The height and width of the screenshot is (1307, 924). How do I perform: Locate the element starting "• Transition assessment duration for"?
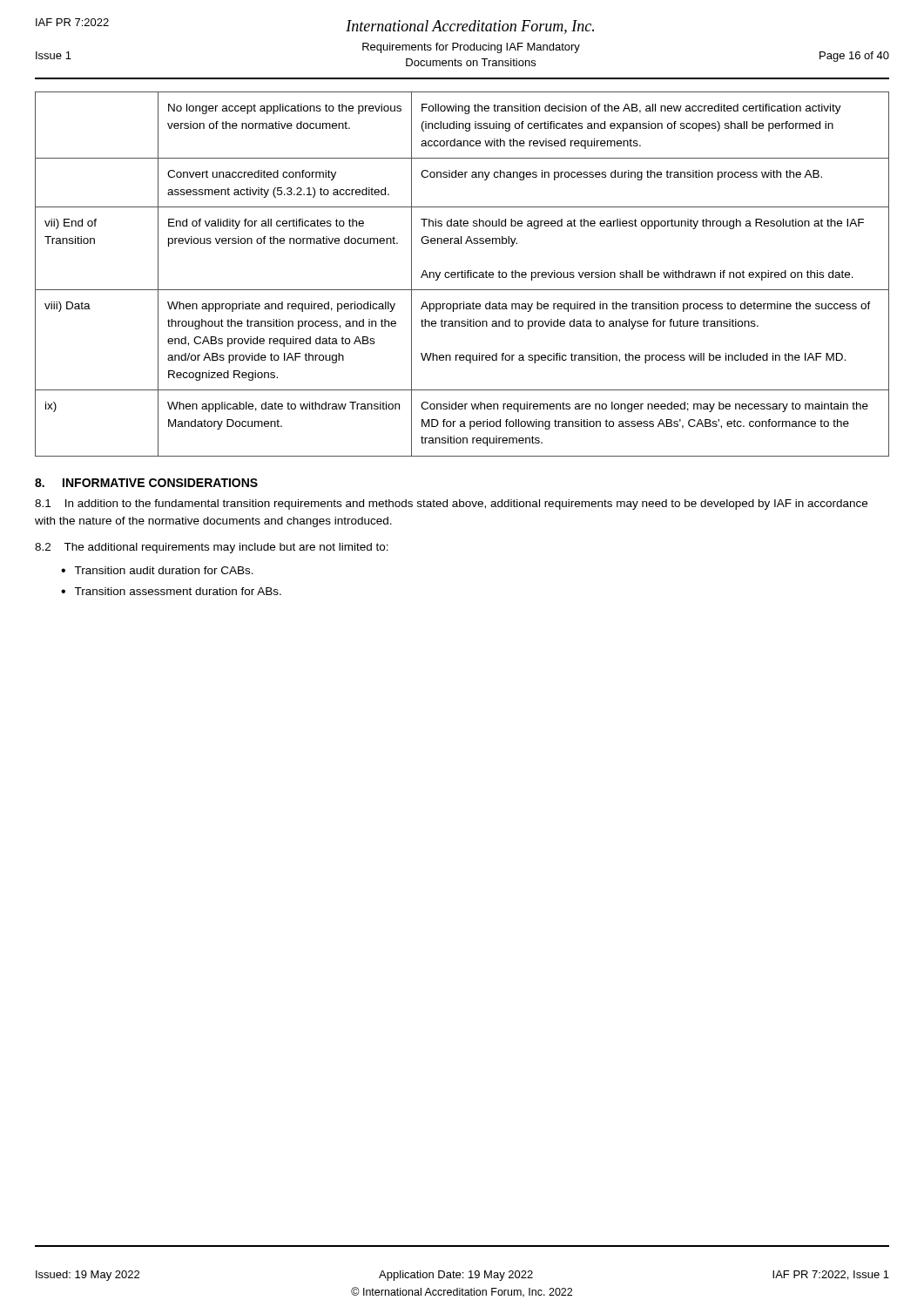click(171, 592)
